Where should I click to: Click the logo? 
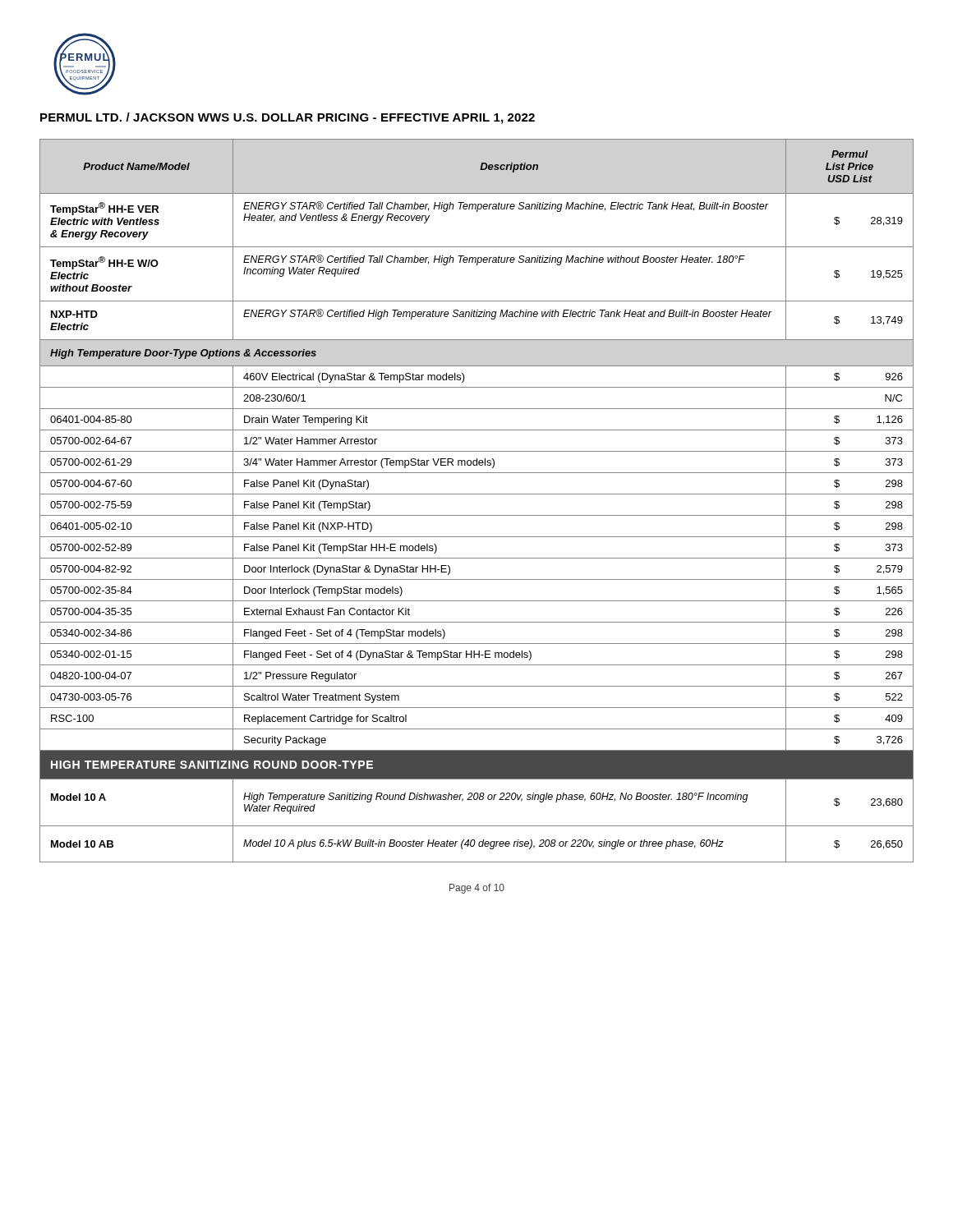tap(93, 62)
